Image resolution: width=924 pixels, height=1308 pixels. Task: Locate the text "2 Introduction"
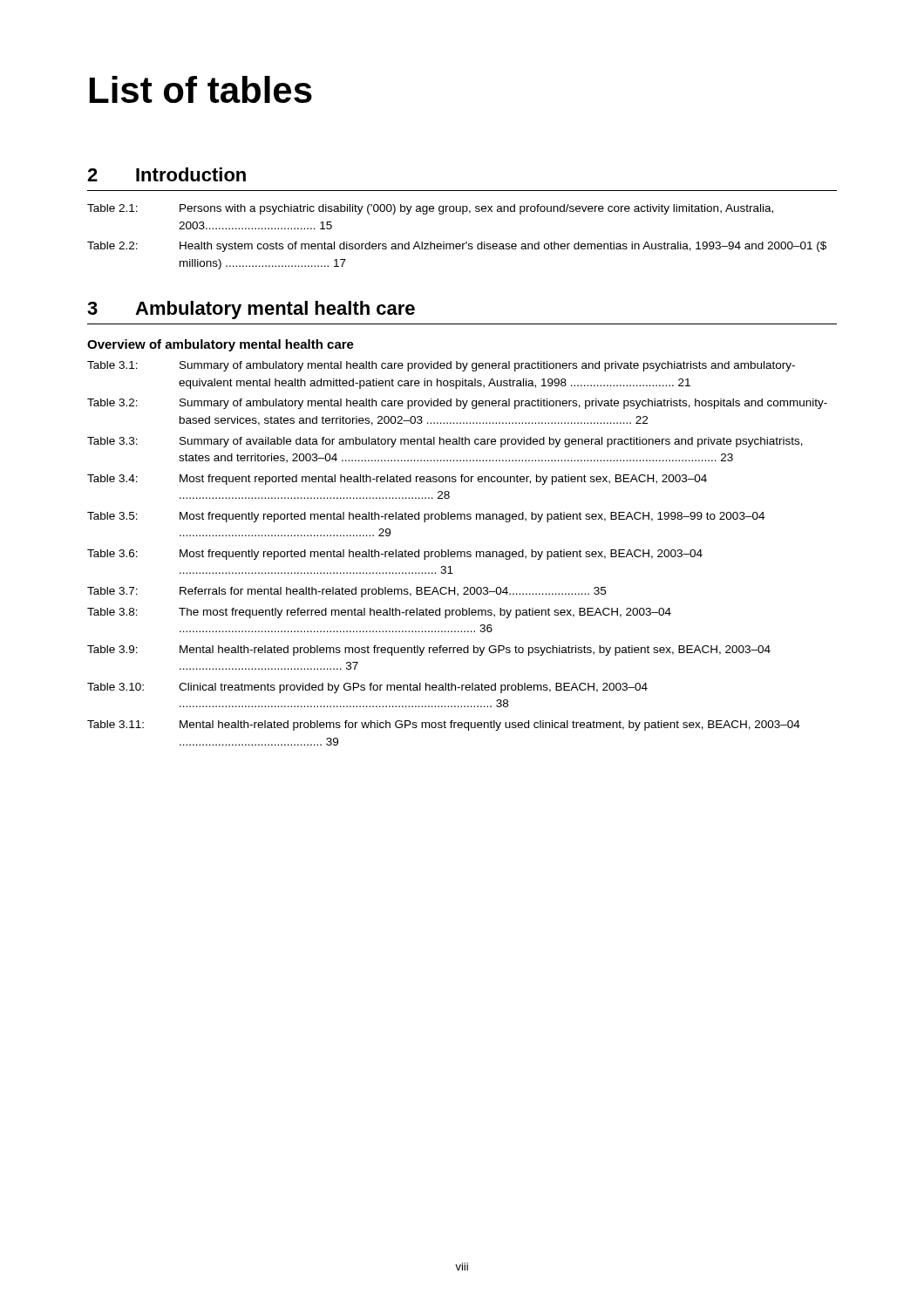(167, 175)
